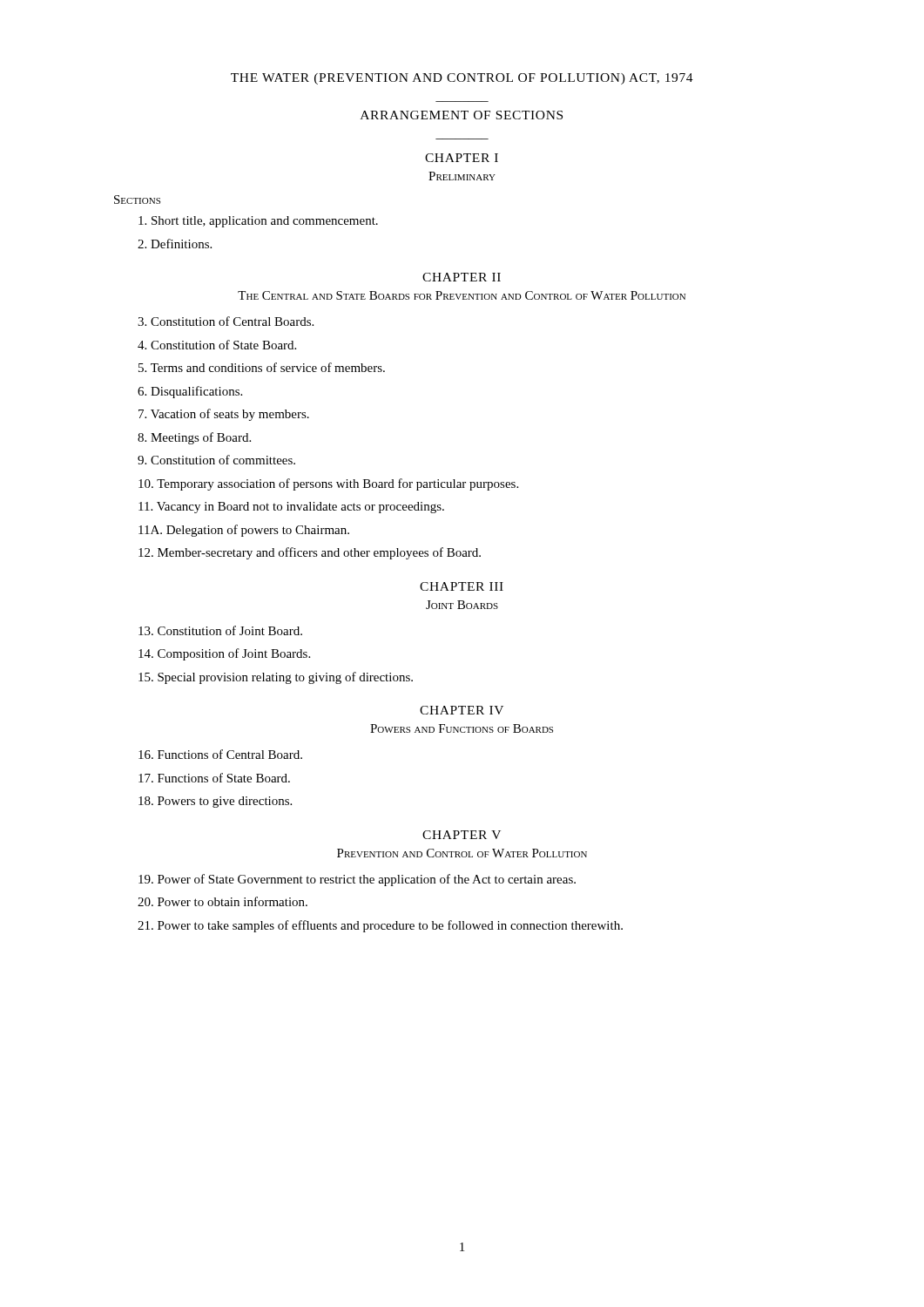
Task: Navigate to the text block starting "CHAPTER II"
Action: point(462,277)
